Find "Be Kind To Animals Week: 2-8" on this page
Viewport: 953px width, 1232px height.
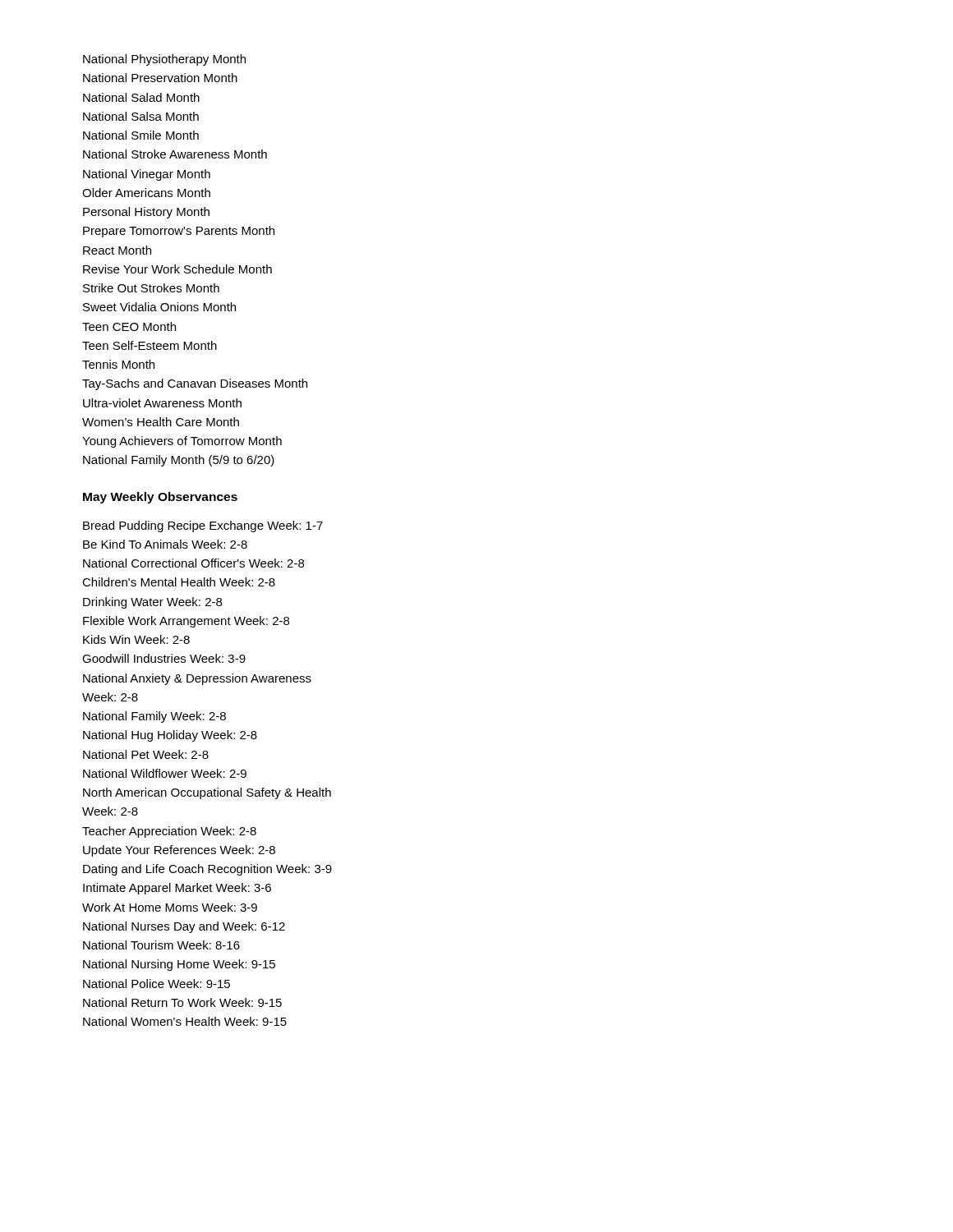click(x=165, y=544)
